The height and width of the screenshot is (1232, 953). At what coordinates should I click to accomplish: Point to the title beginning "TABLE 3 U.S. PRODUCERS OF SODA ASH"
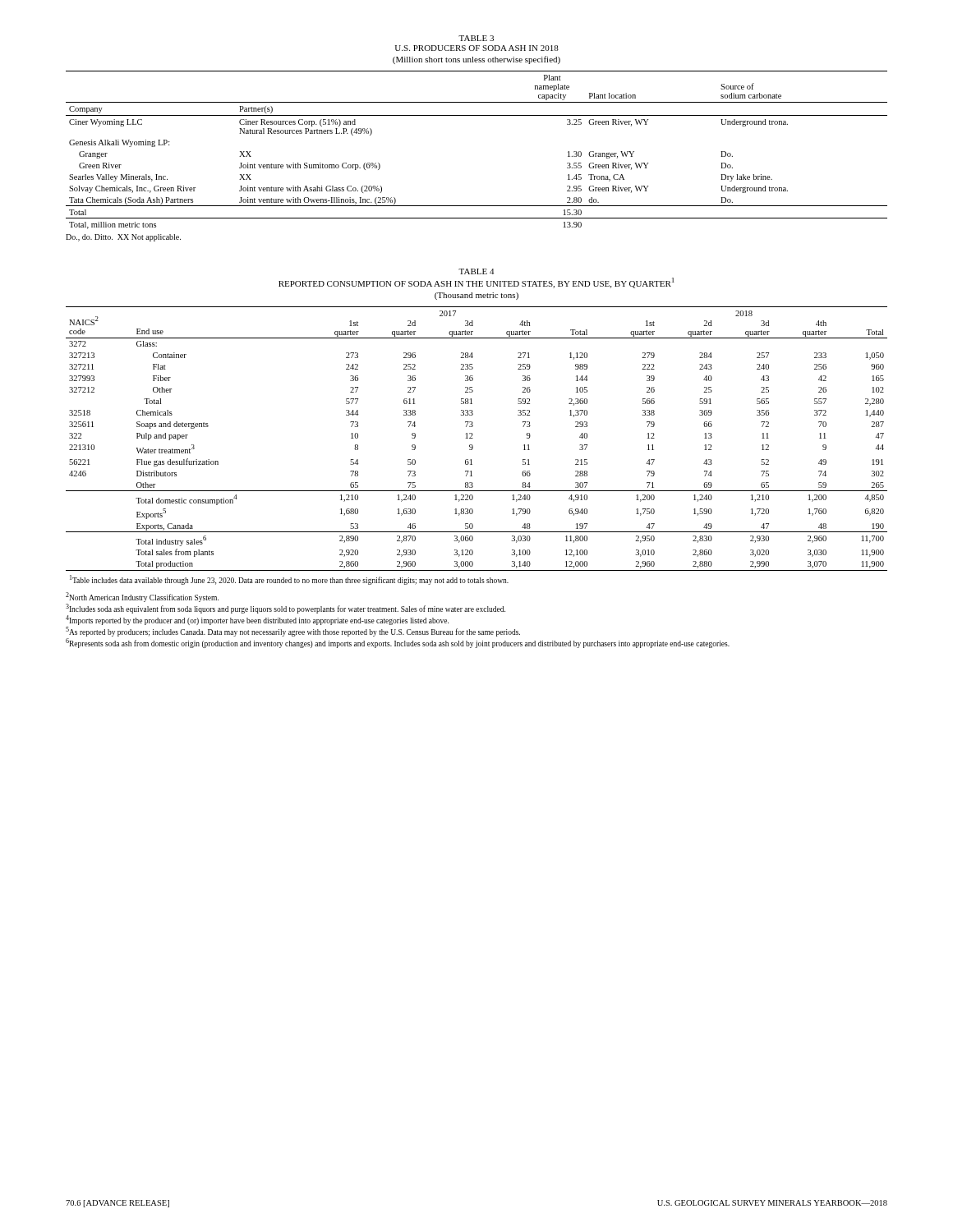(x=476, y=43)
